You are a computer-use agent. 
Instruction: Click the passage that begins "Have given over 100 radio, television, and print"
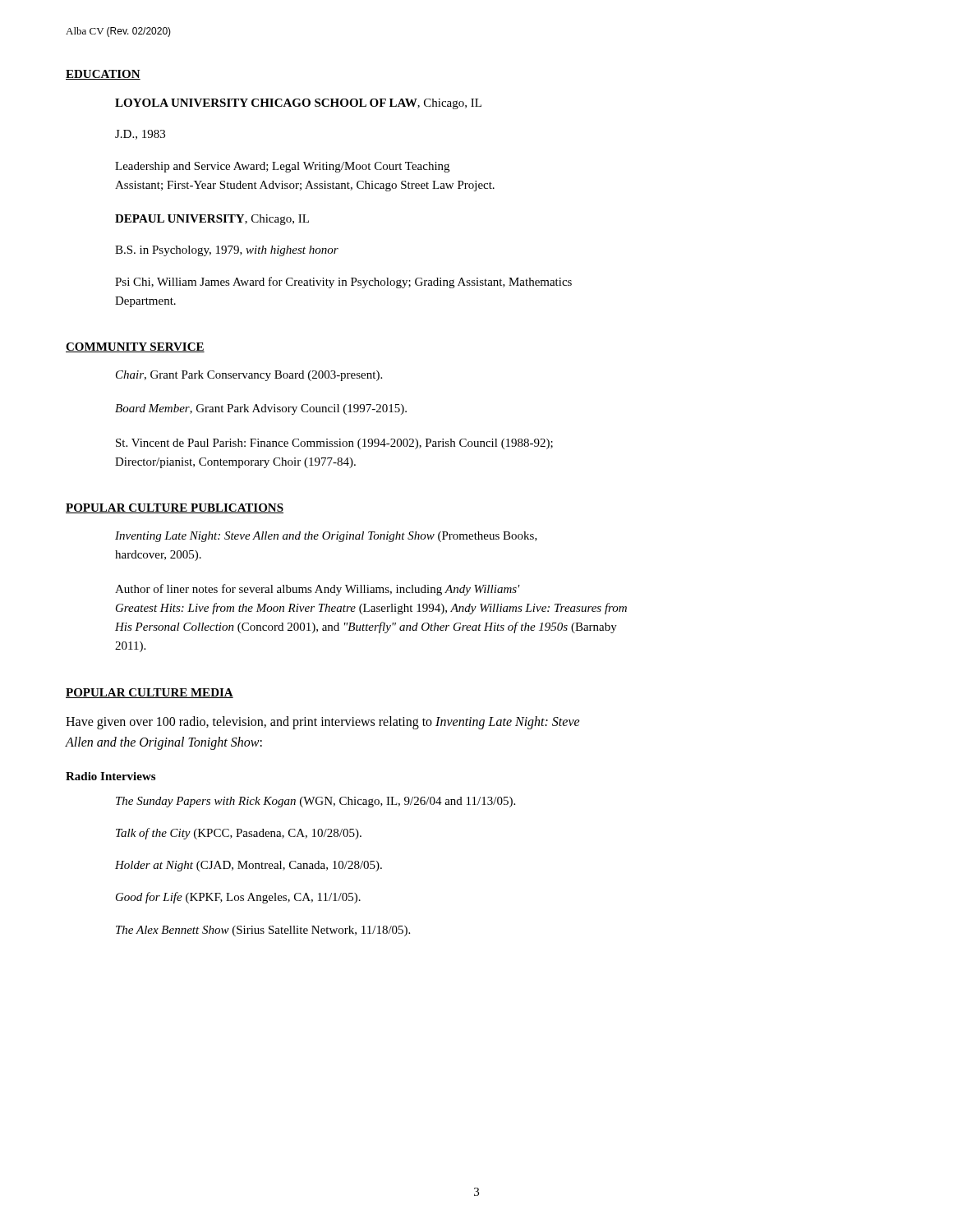[323, 732]
